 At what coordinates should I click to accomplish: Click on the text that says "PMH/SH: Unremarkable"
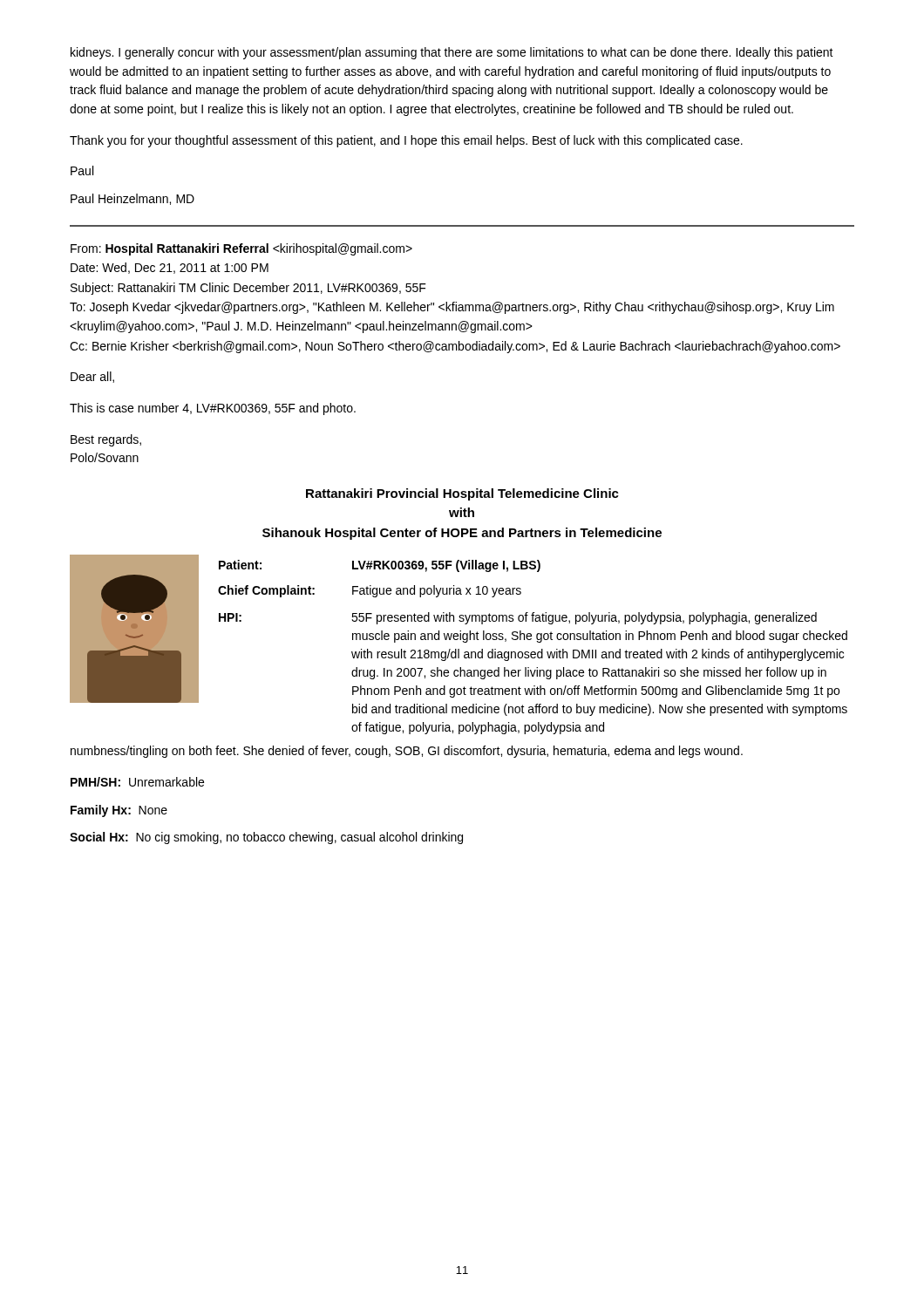(x=137, y=782)
